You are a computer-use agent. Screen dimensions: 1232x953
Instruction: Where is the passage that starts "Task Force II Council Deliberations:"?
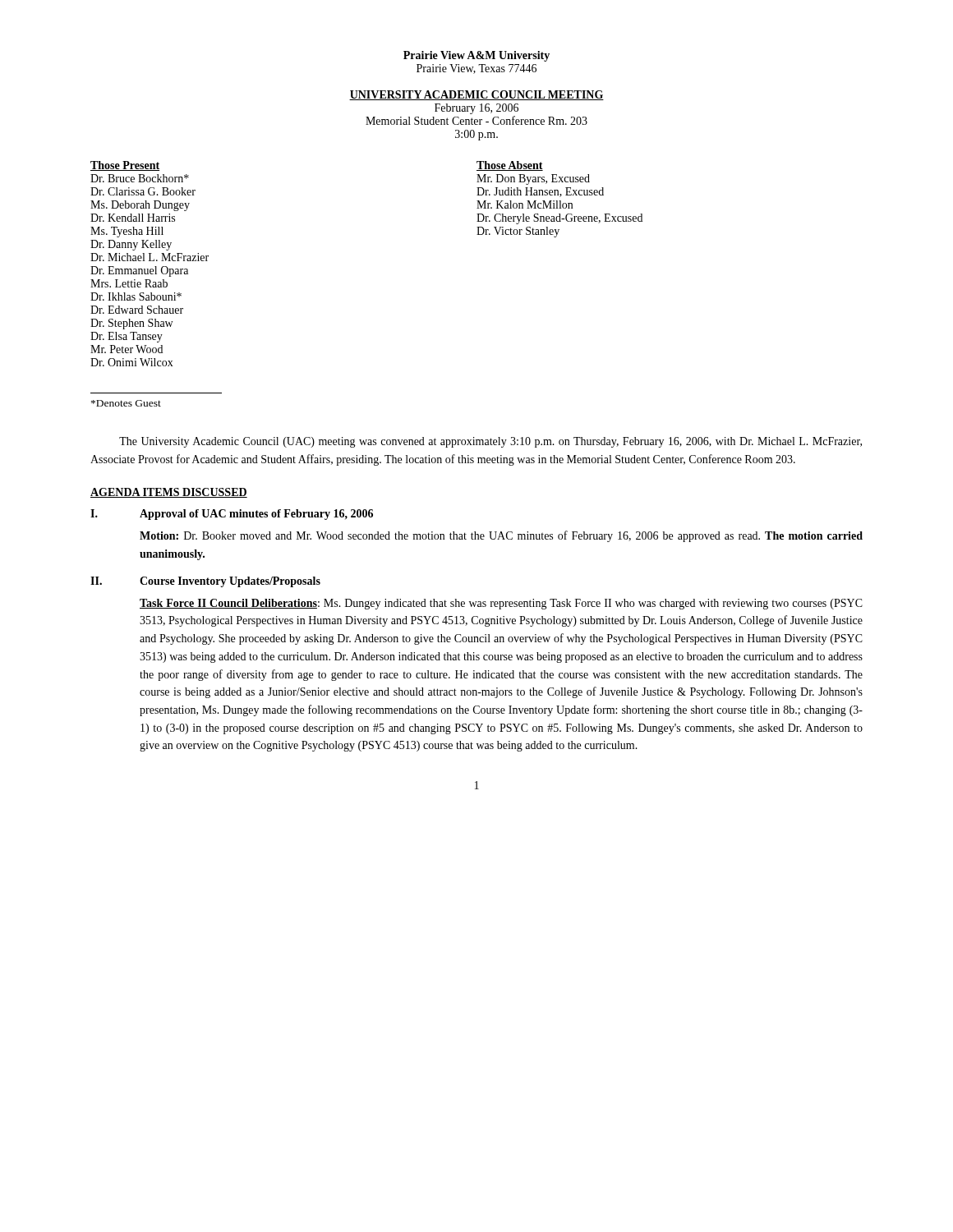501,674
